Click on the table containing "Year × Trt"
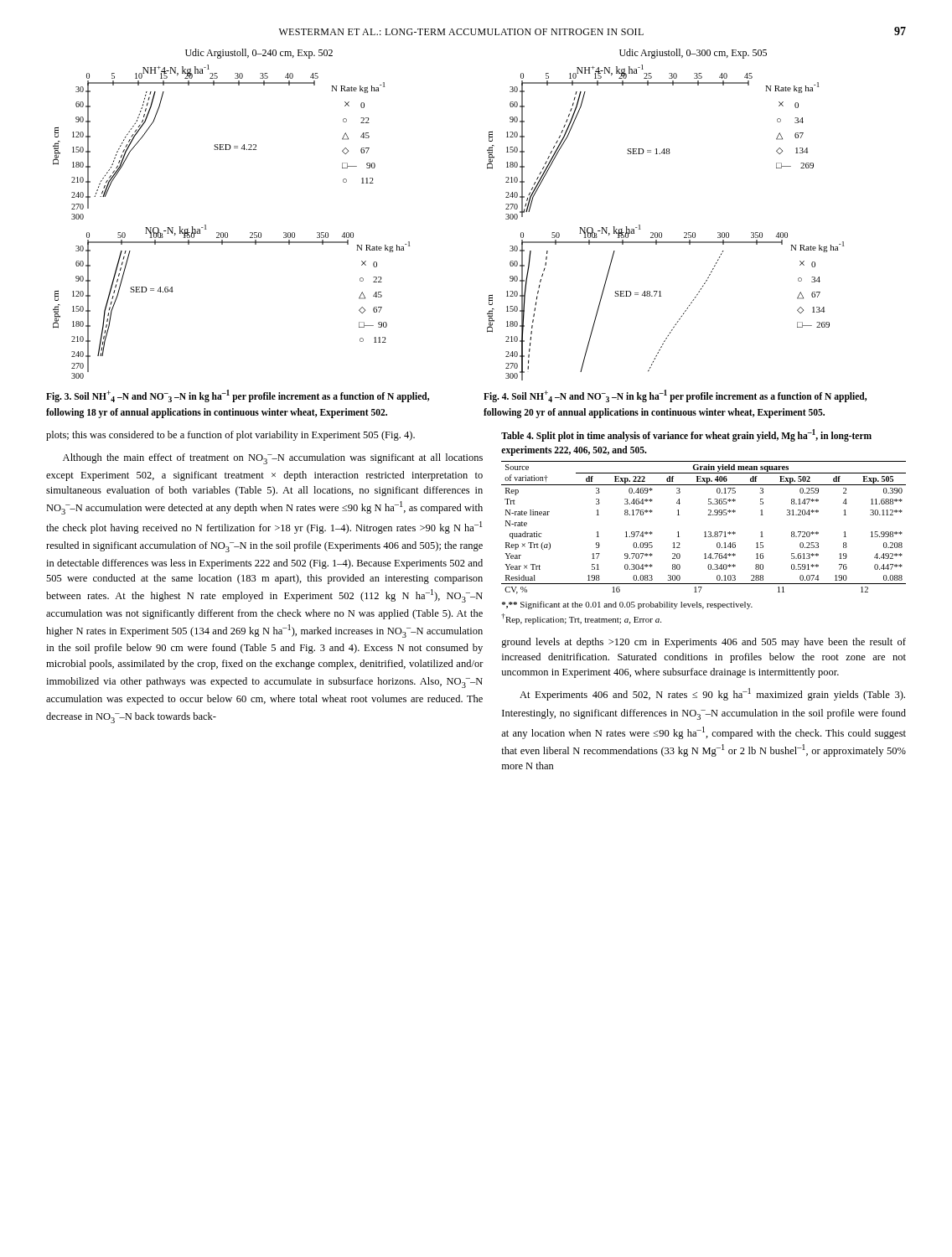Viewport: 952px width, 1257px height. click(704, 528)
